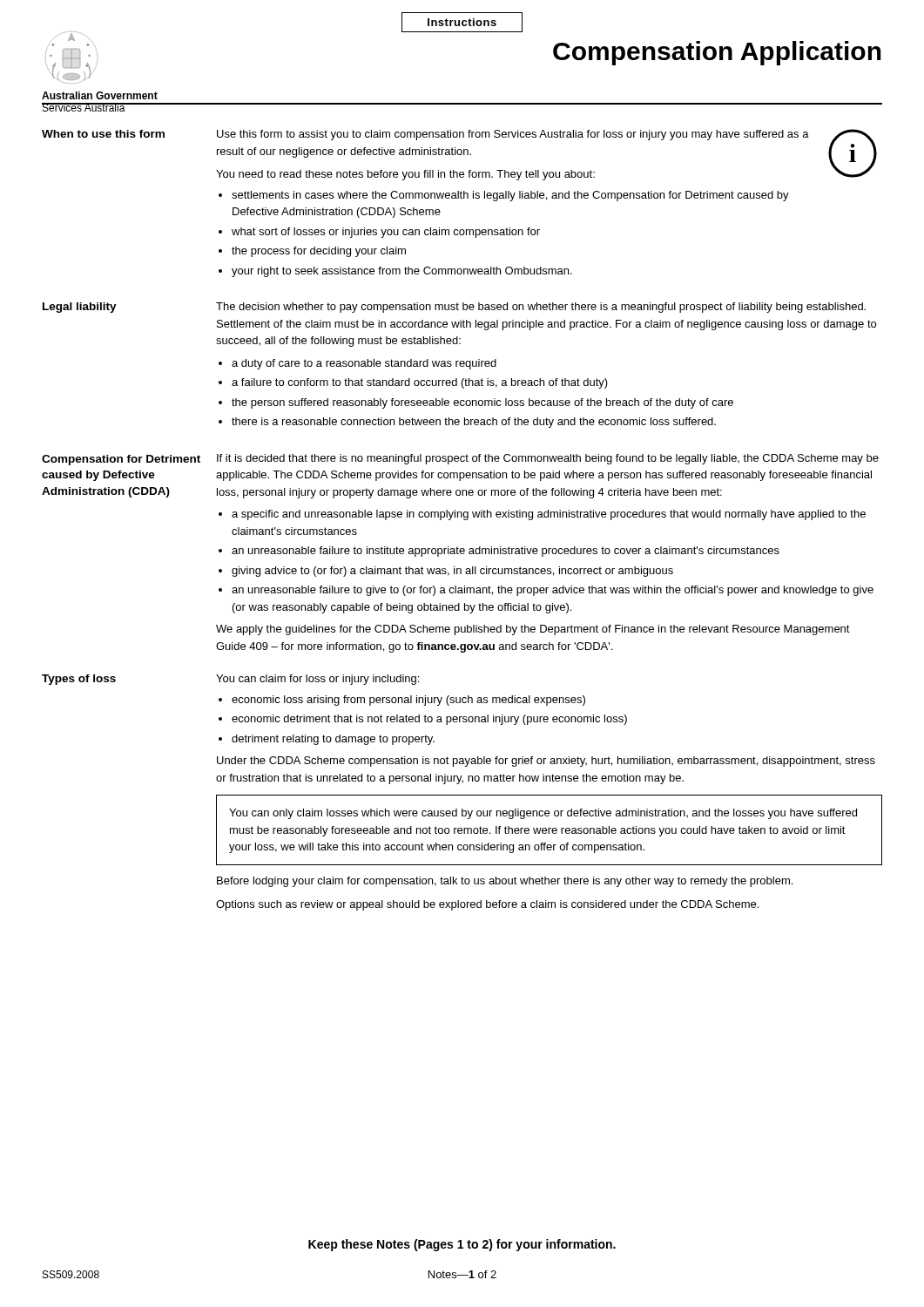Screen dimensions: 1307x924
Task: Select the text block starting "there is a reasonable connection between the"
Action: click(474, 421)
